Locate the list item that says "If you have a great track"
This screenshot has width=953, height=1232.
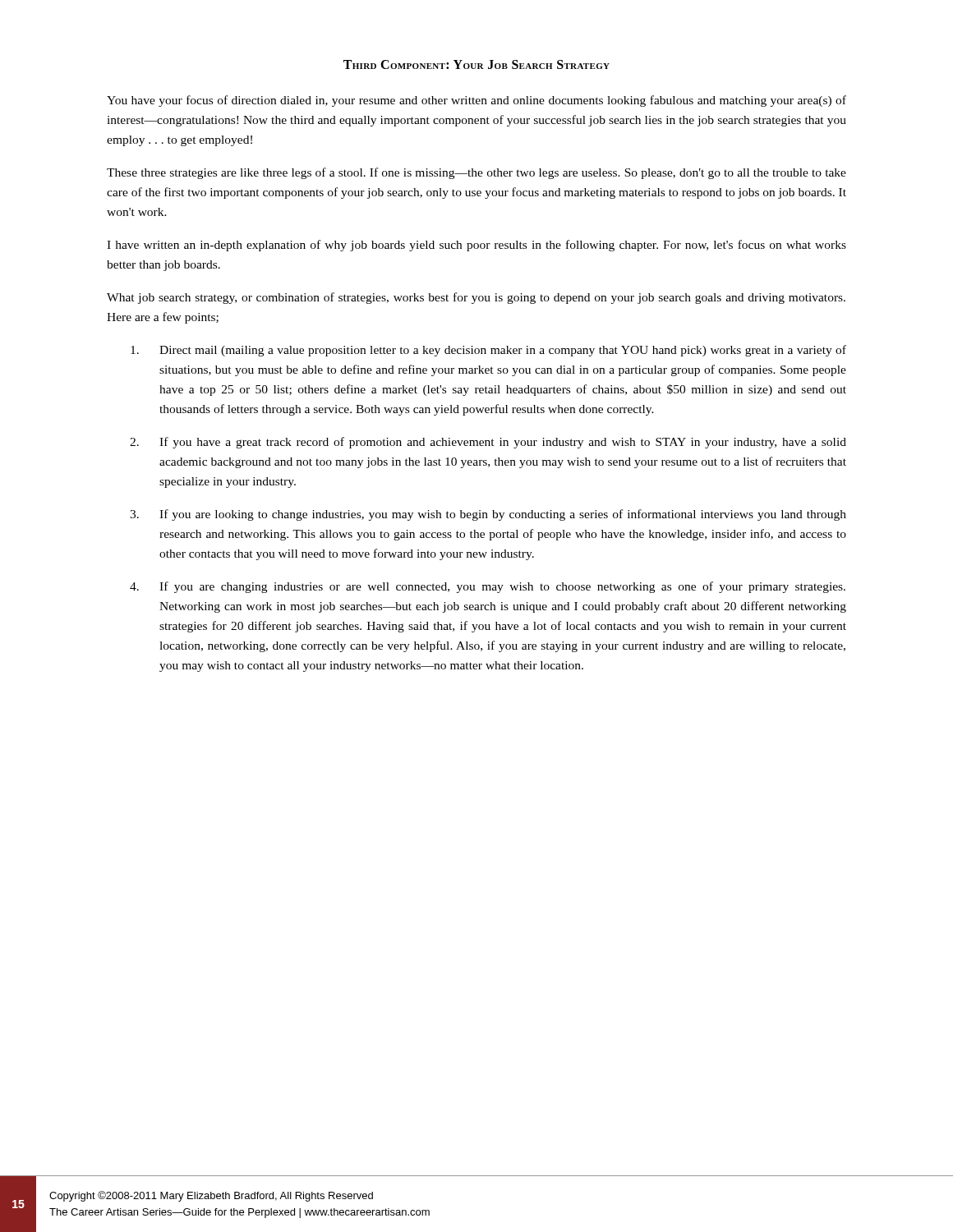(x=503, y=462)
